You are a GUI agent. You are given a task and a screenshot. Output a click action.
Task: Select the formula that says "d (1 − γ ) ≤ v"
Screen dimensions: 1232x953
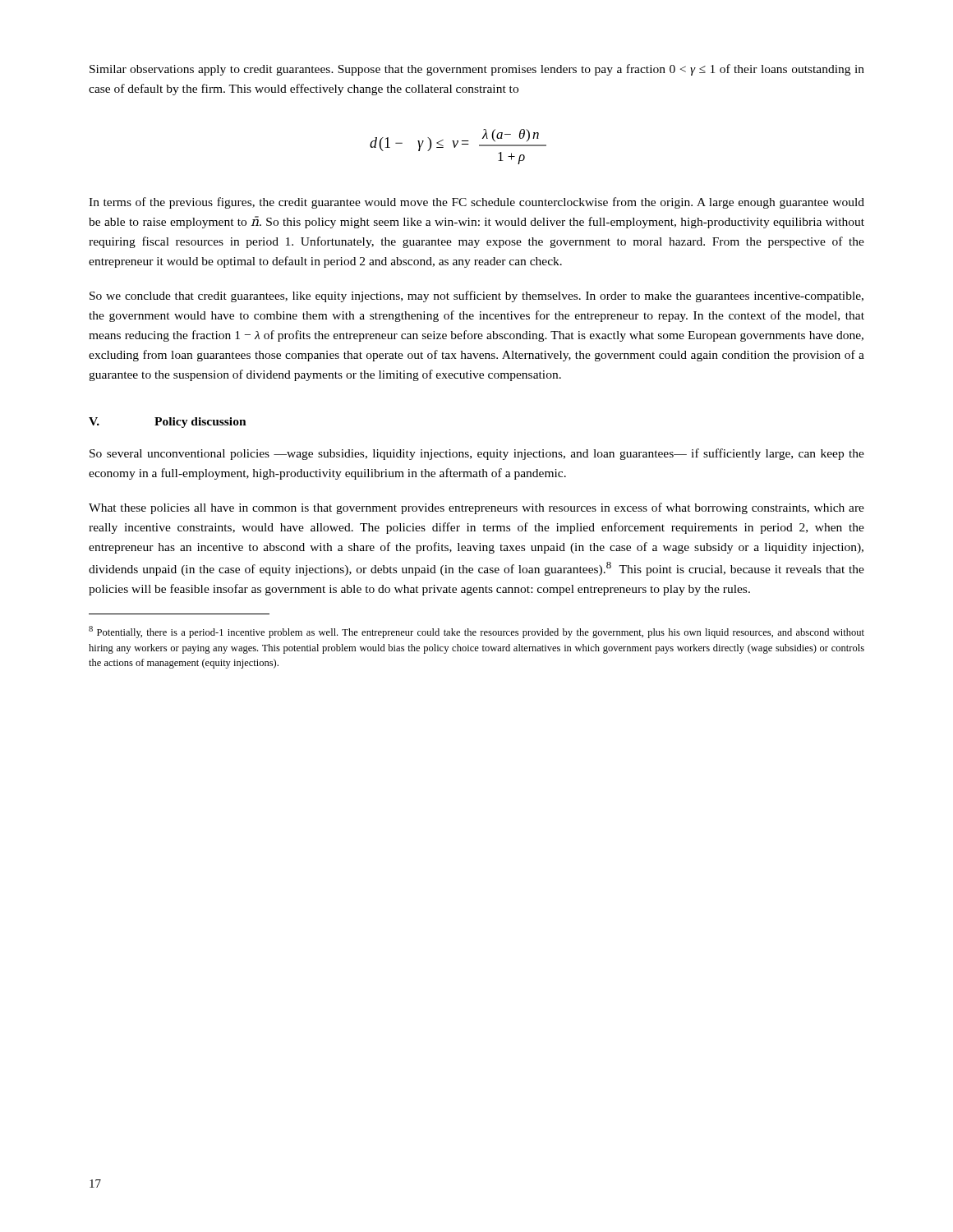click(476, 145)
